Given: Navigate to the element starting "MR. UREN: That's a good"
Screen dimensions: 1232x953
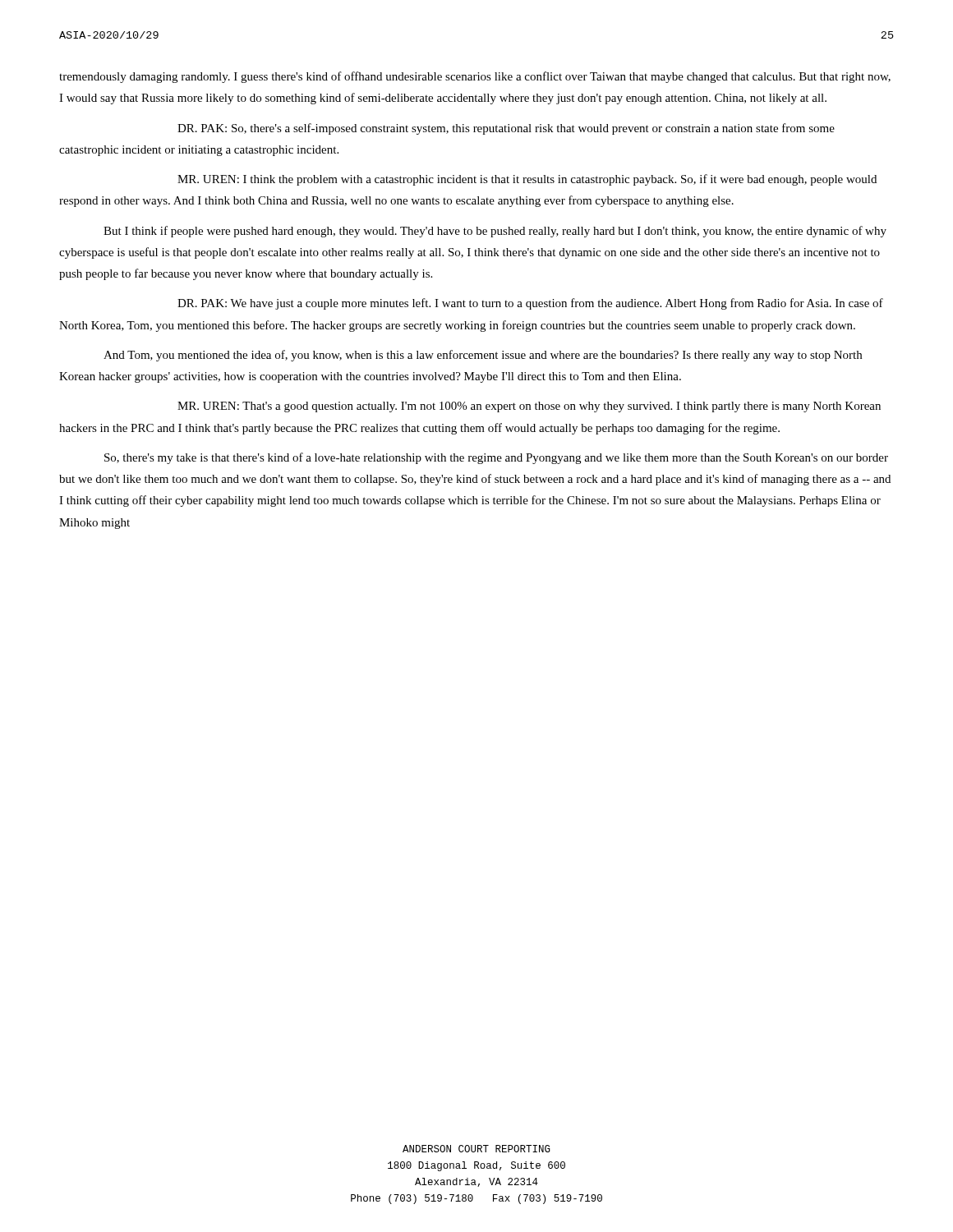Looking at the screenshot, I should [x=470, y=417].
